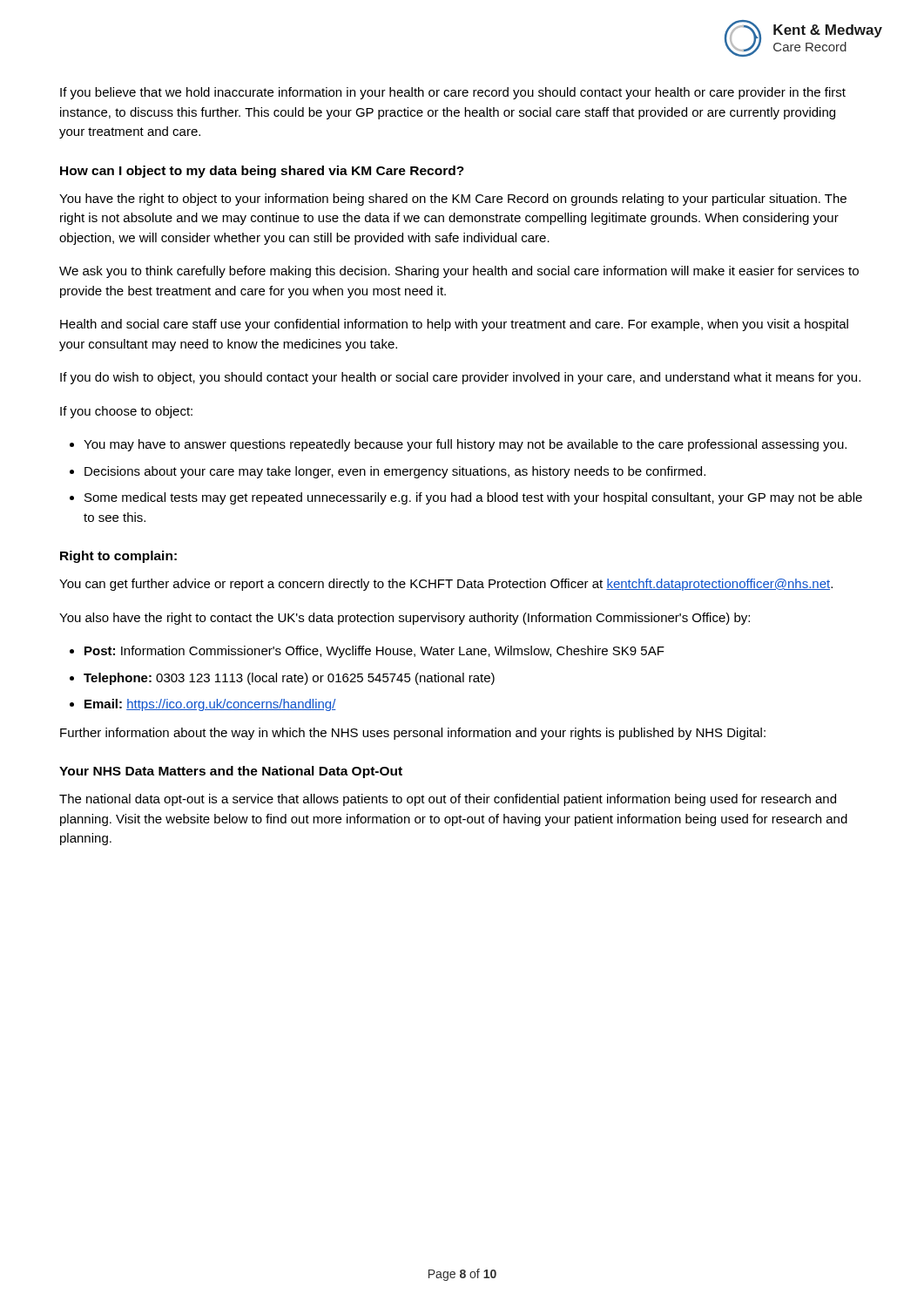Select the element starting "You may have to answer questions repeatedly"
924x1307 pixels.
[466, 444]
